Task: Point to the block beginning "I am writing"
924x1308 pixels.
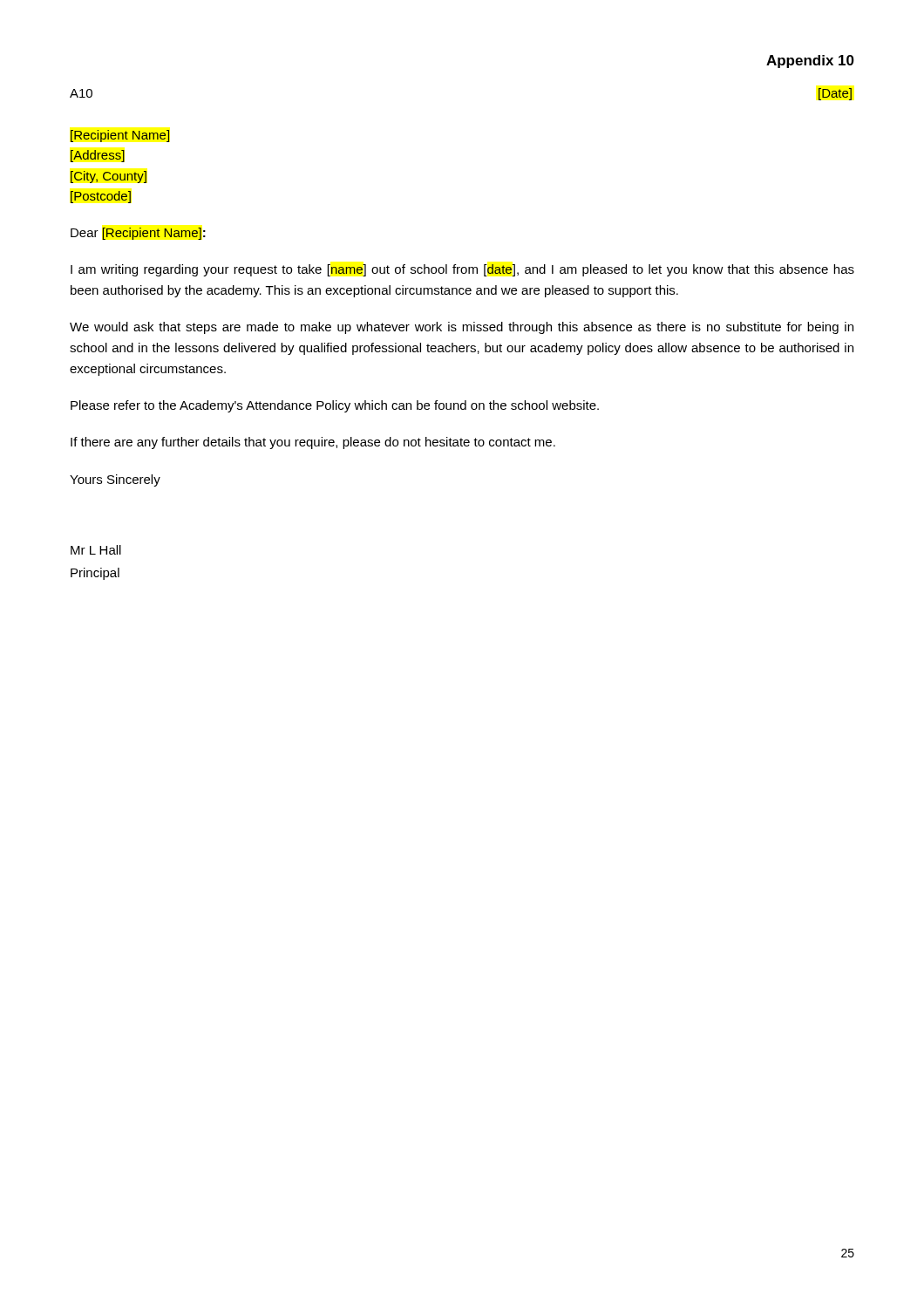Action: point(462,279)
